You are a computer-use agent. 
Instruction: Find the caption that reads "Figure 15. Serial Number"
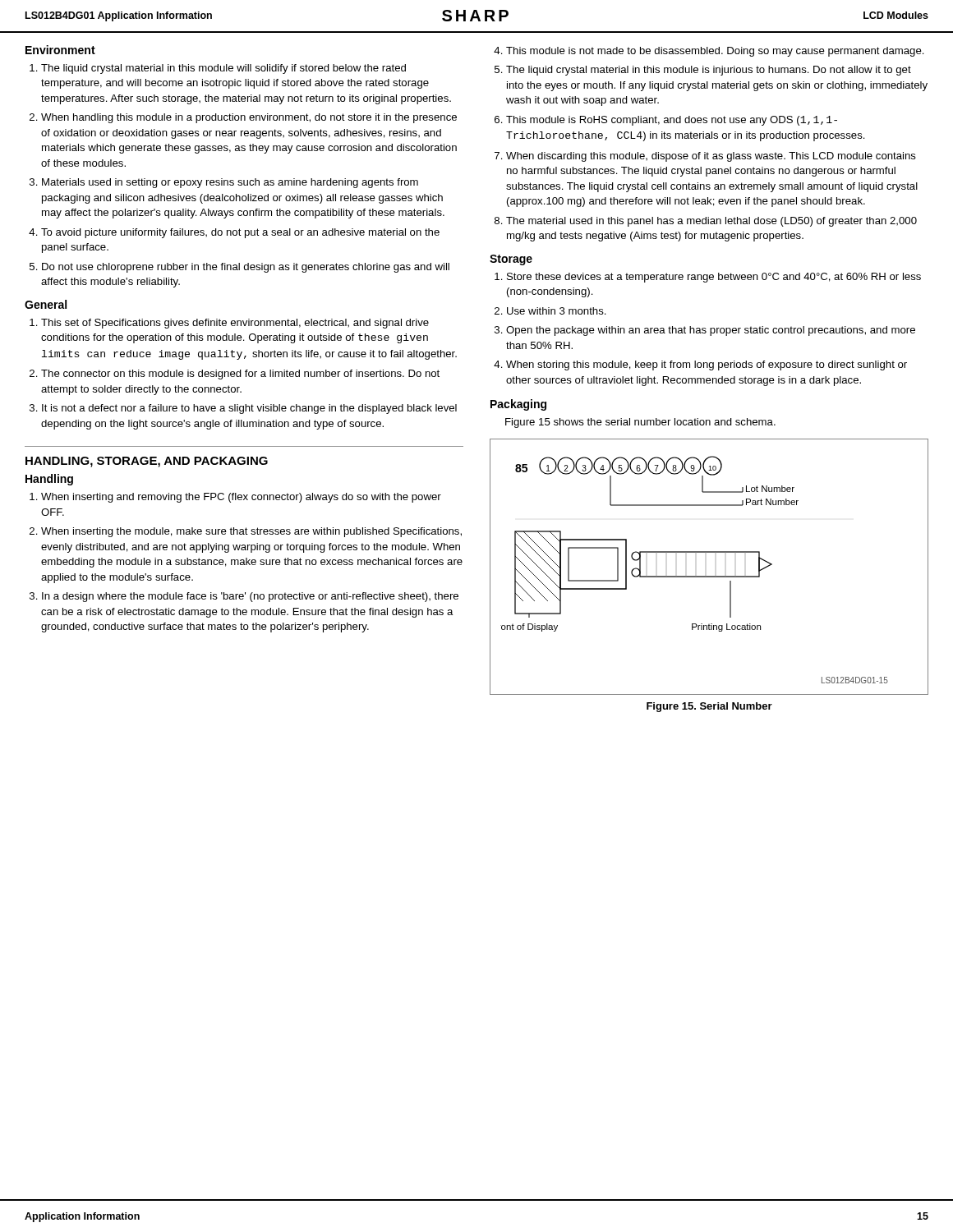[x=709, y=706]
